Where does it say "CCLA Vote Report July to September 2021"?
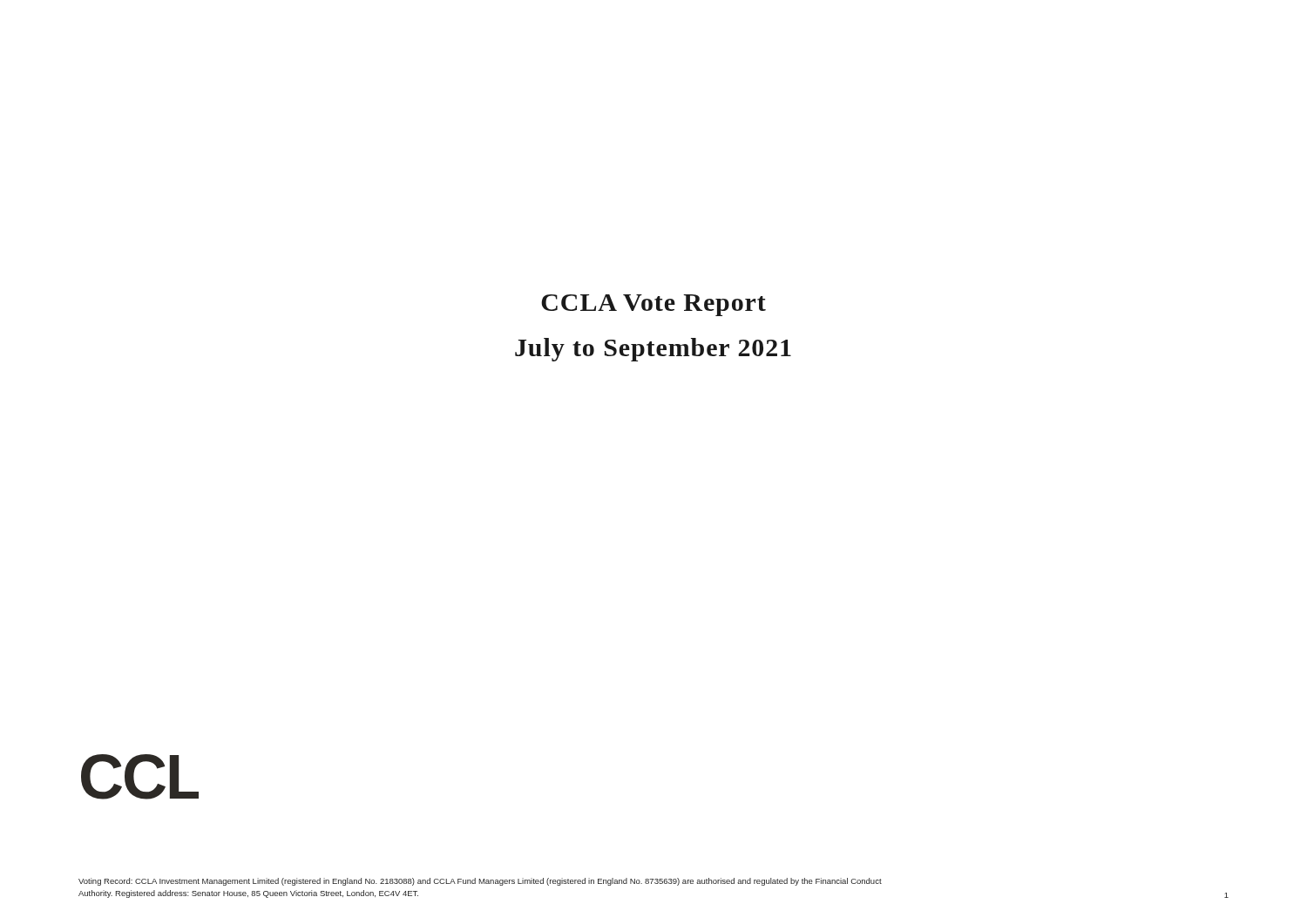This screenshot has height=924, width=1307. [x=654, y=305]
